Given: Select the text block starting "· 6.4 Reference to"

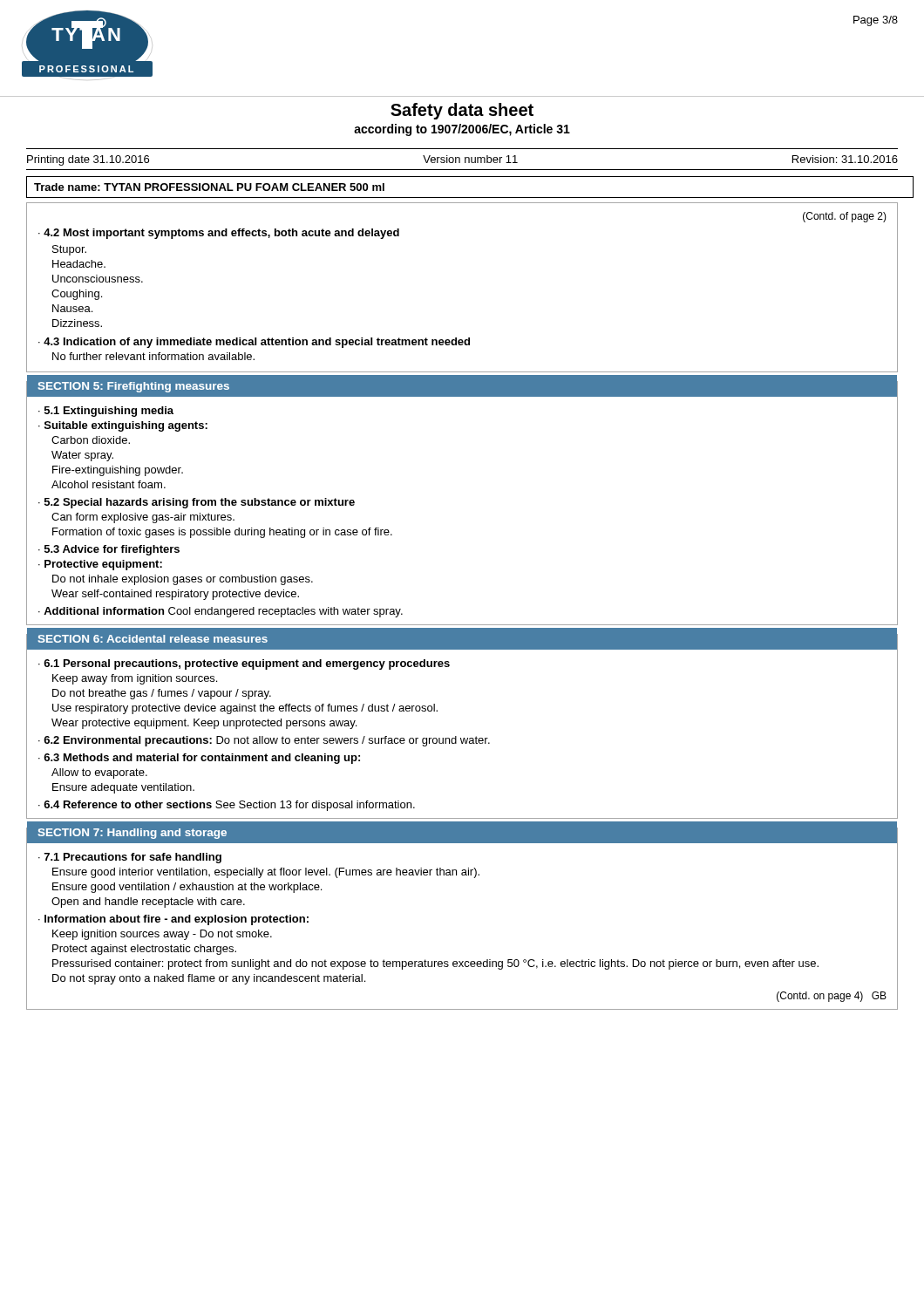Looking at the screenshot, I should [x=226, y=804].
